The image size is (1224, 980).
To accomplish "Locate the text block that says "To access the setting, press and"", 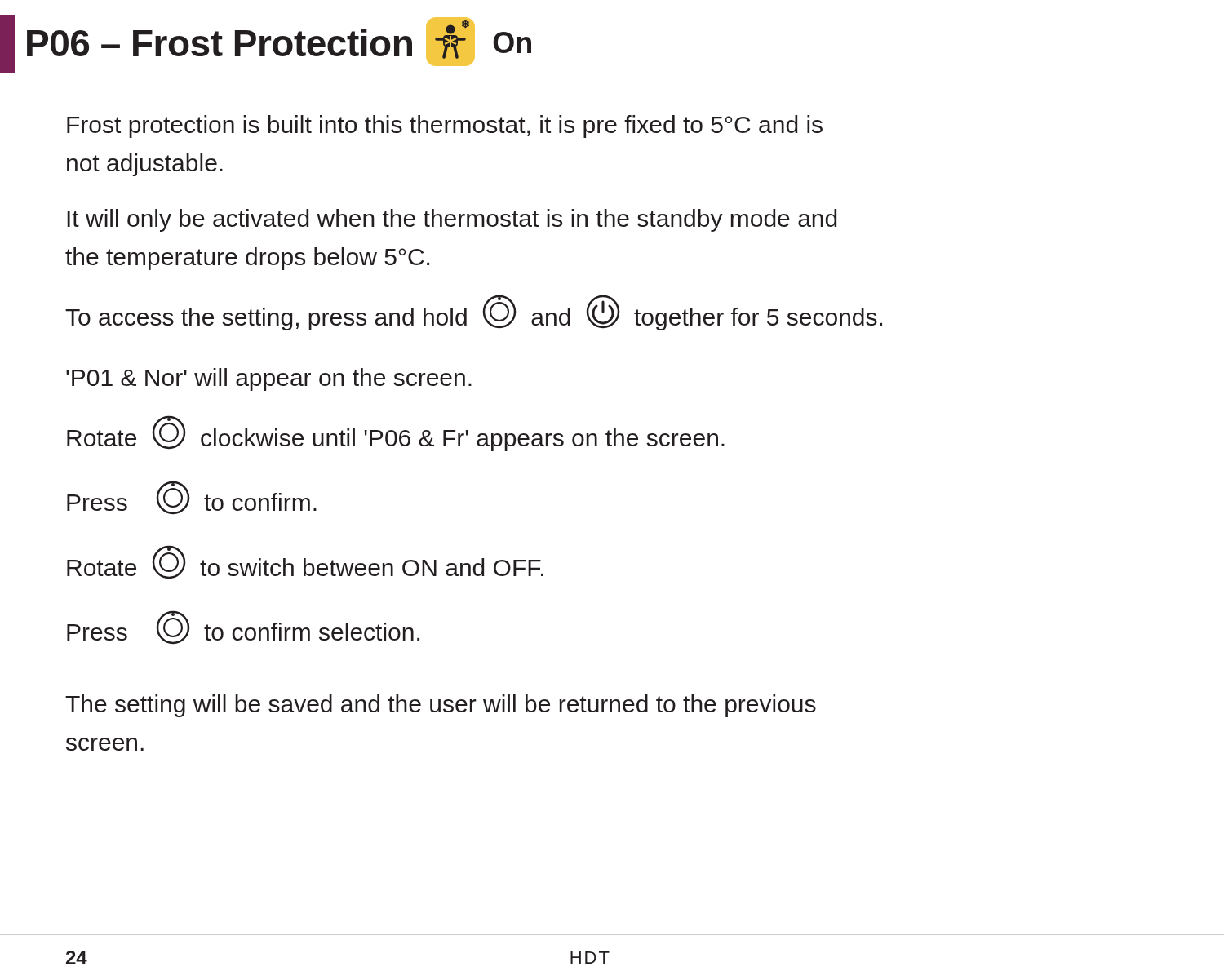I will coord(475,317).
